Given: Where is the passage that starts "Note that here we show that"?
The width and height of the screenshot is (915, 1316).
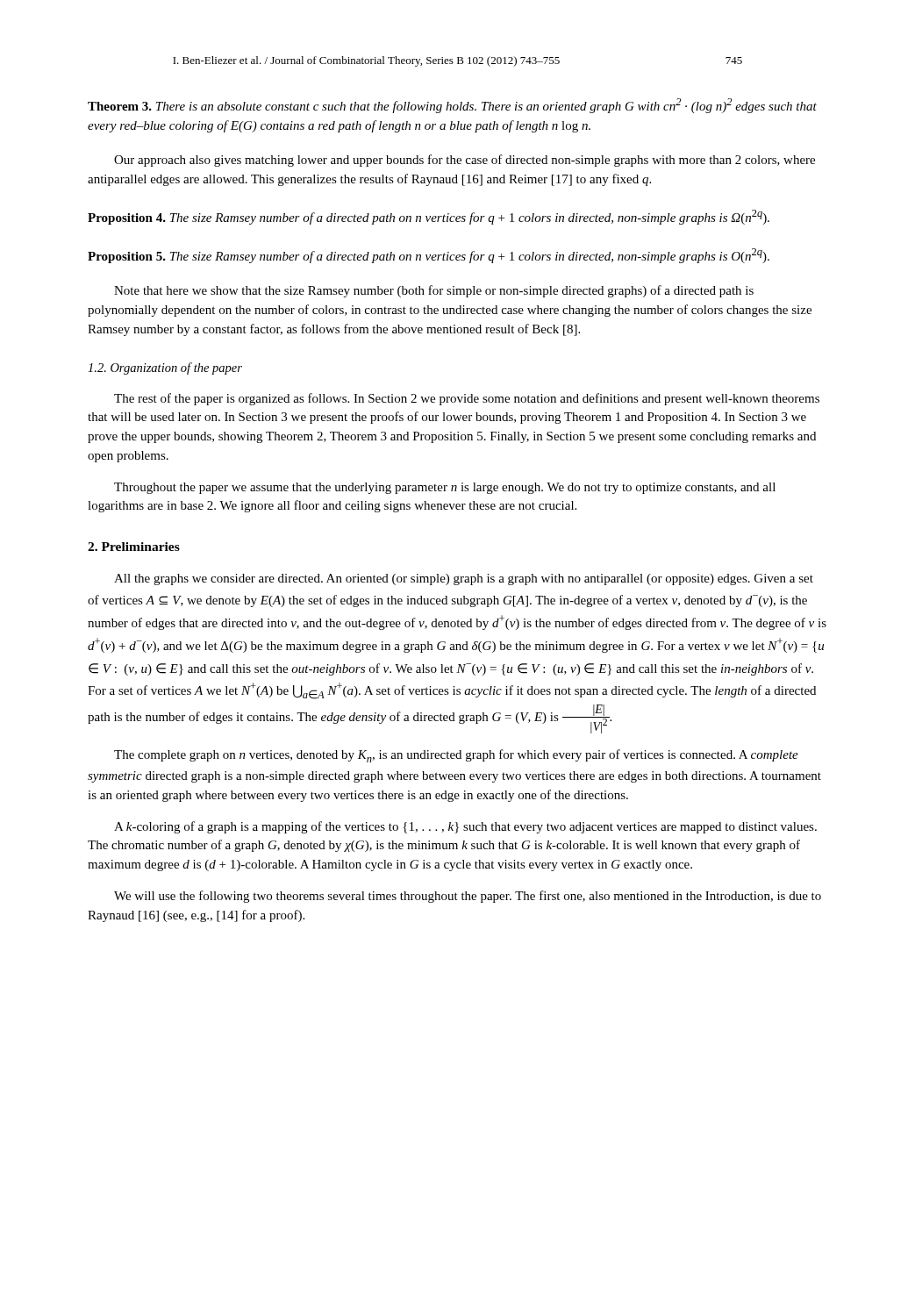Looking at the screenshot, I should (450, 310).
